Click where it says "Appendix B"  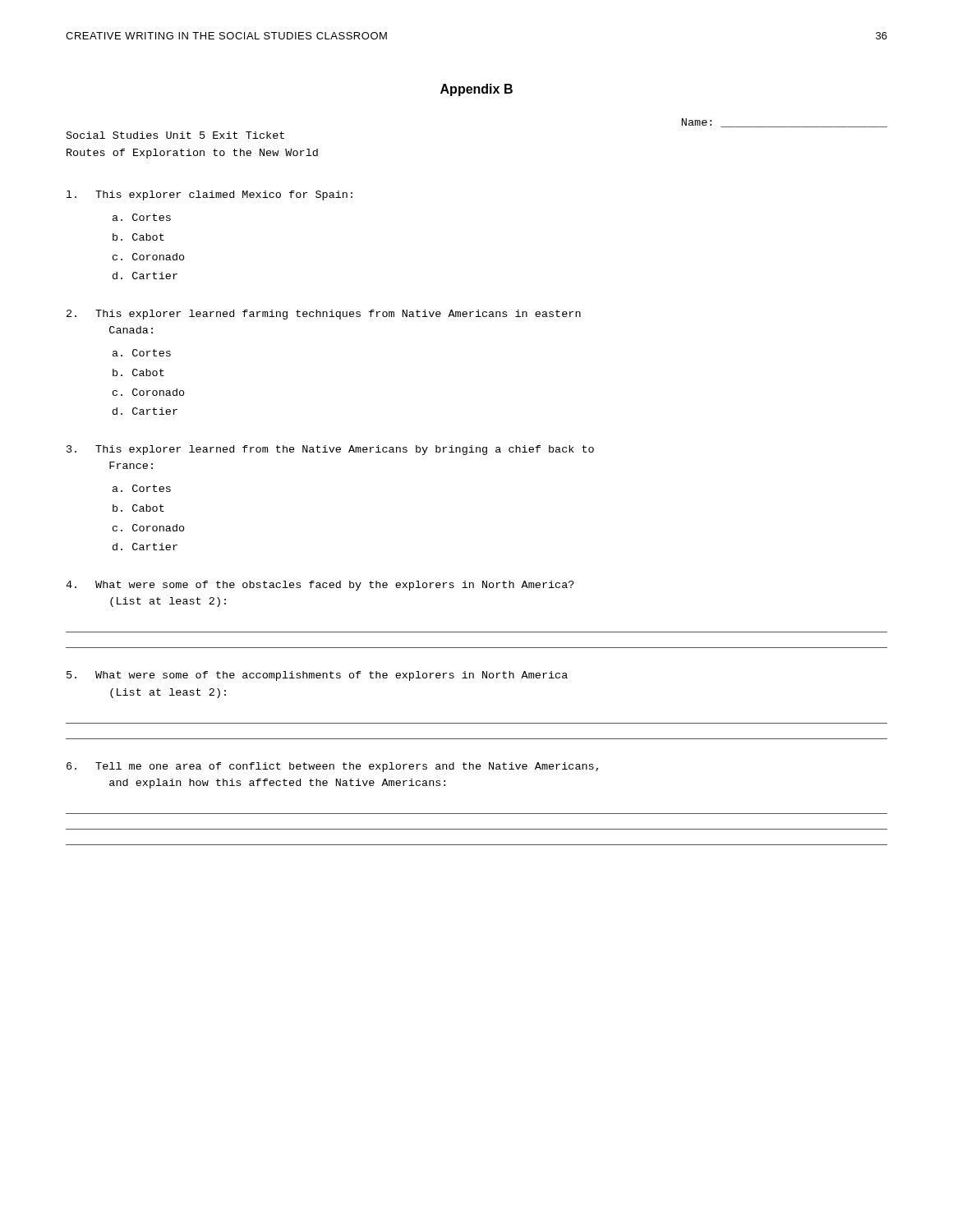[476, 89]
